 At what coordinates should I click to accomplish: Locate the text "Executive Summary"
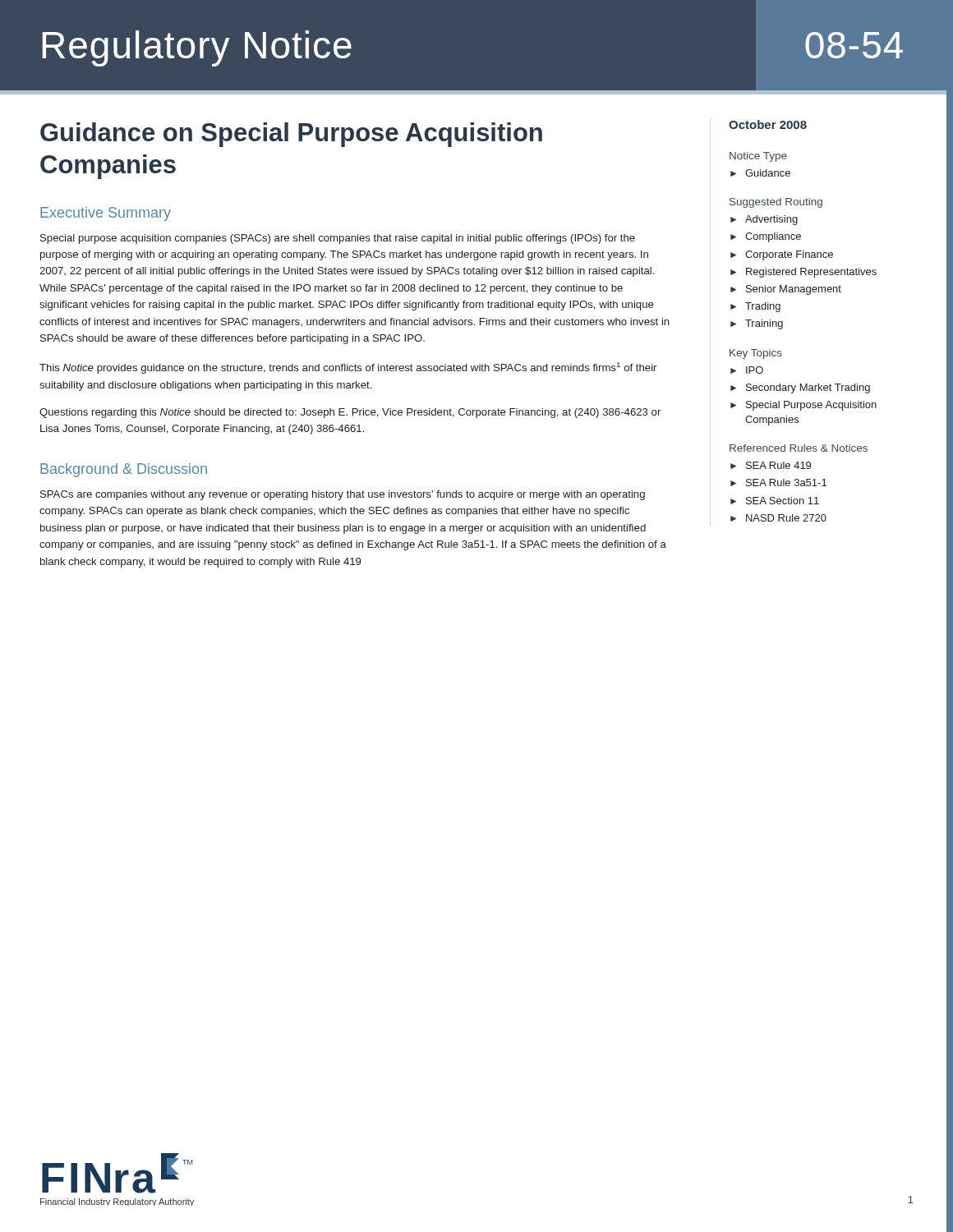(x=105, y=212)
